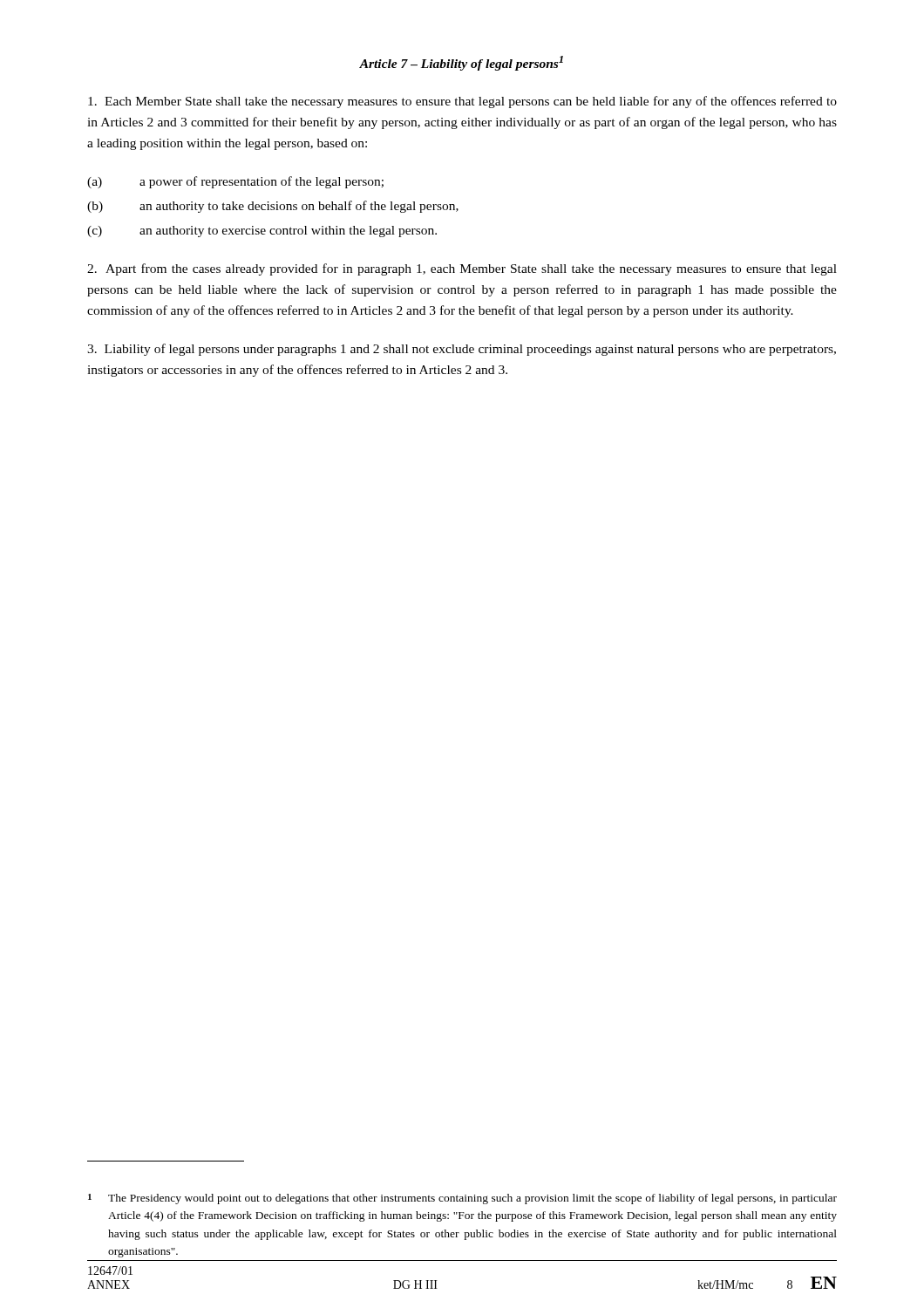The height and width of the screenshot is (1308, 924).
Task: Select the text block with the text "Apart from the cases already provided"
Action: pos(462,289)
